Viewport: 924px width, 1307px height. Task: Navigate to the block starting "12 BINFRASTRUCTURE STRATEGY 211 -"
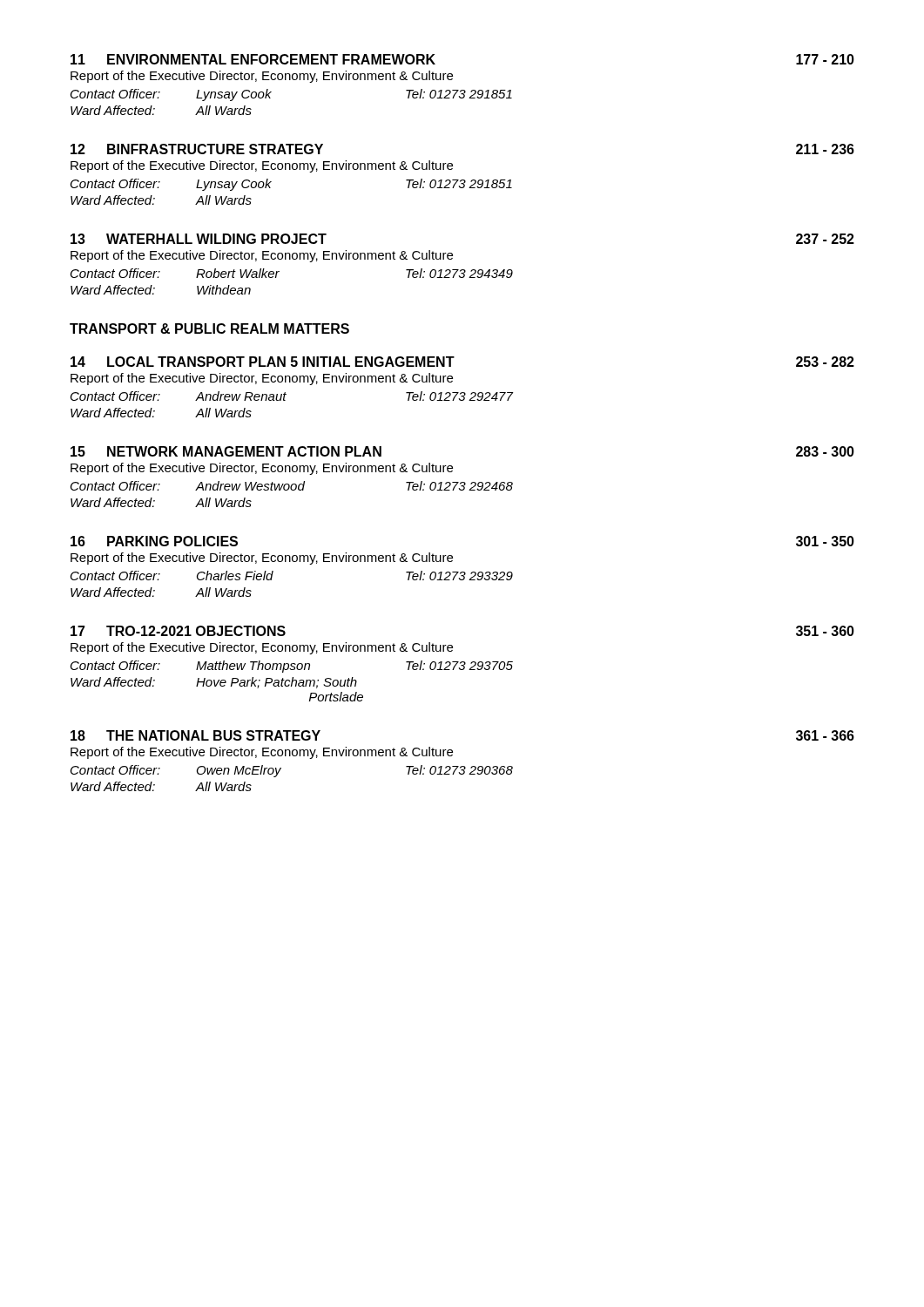462,175
